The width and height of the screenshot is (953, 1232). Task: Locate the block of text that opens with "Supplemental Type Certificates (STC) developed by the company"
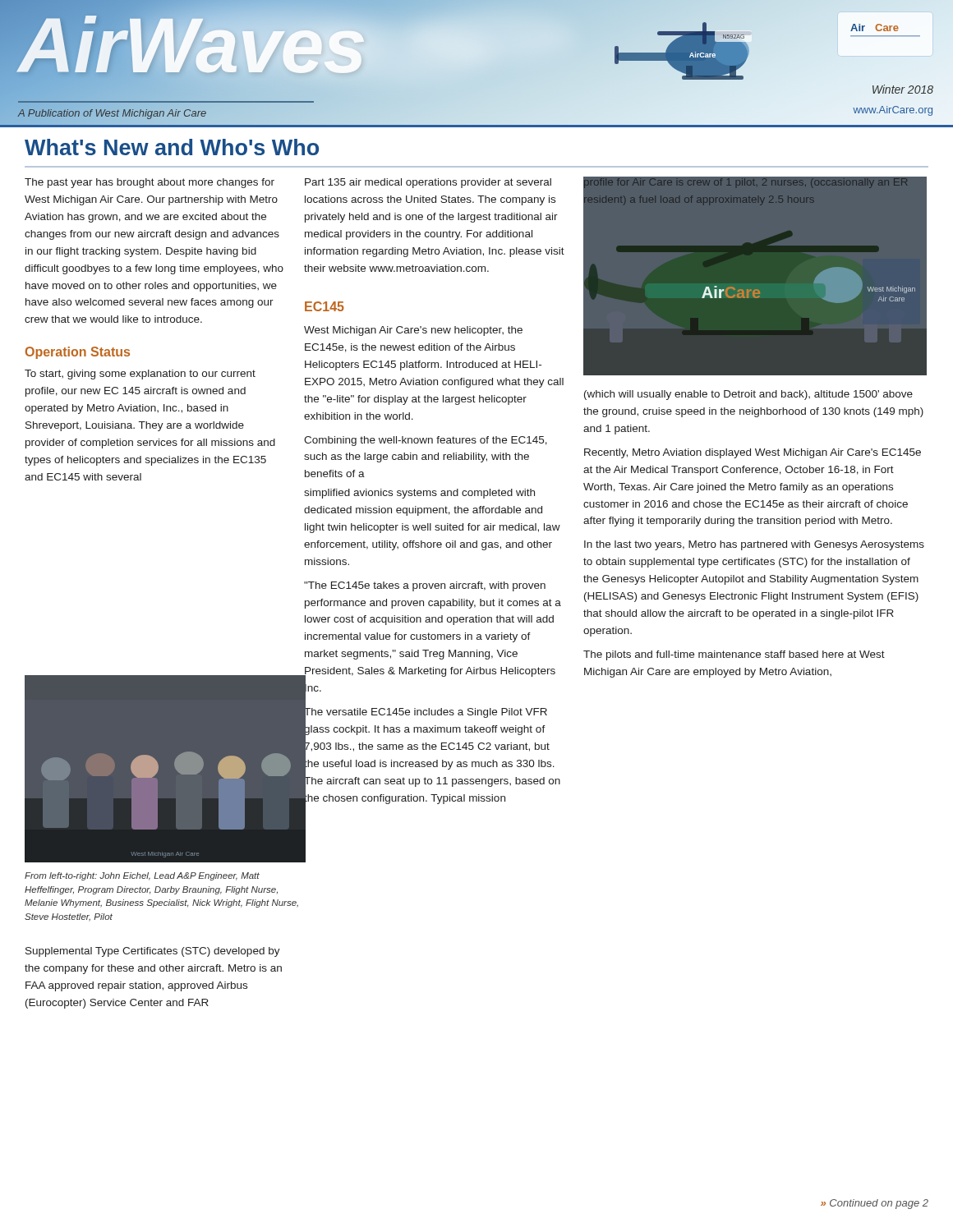(x=155, y=977)
